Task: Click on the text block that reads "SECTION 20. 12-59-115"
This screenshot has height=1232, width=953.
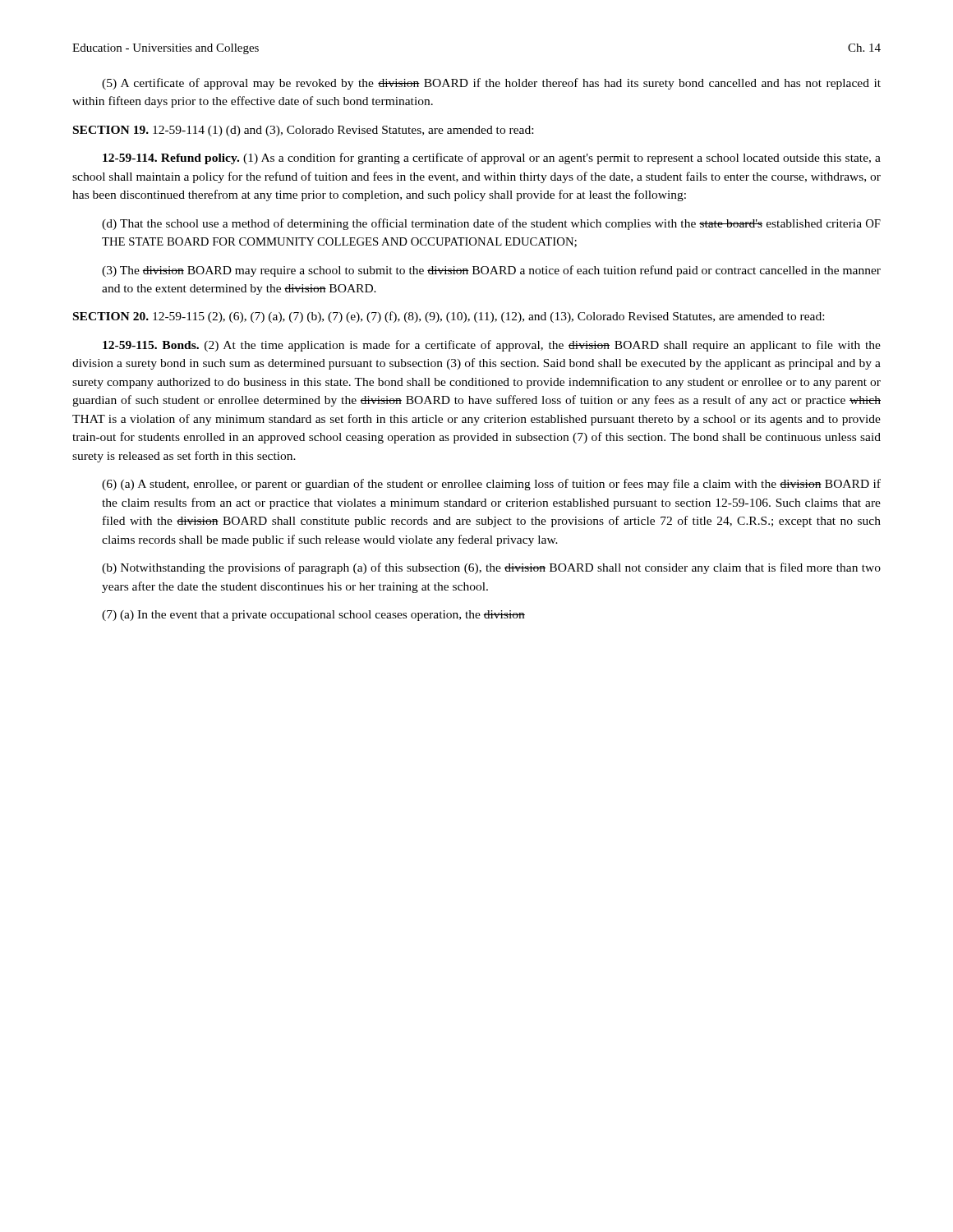Action: (476, 317)
